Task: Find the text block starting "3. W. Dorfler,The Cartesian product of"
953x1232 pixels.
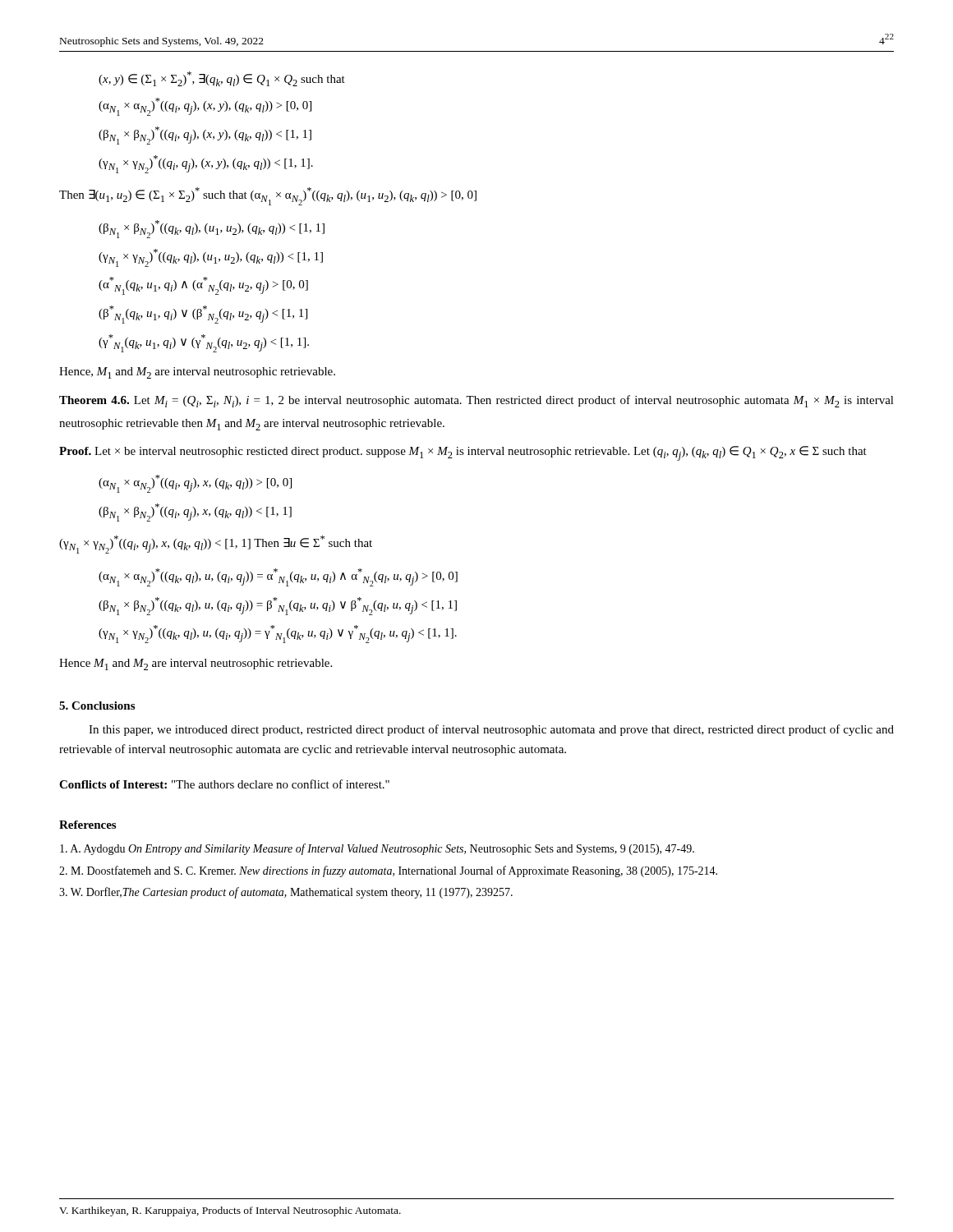Action: point(296,893)
